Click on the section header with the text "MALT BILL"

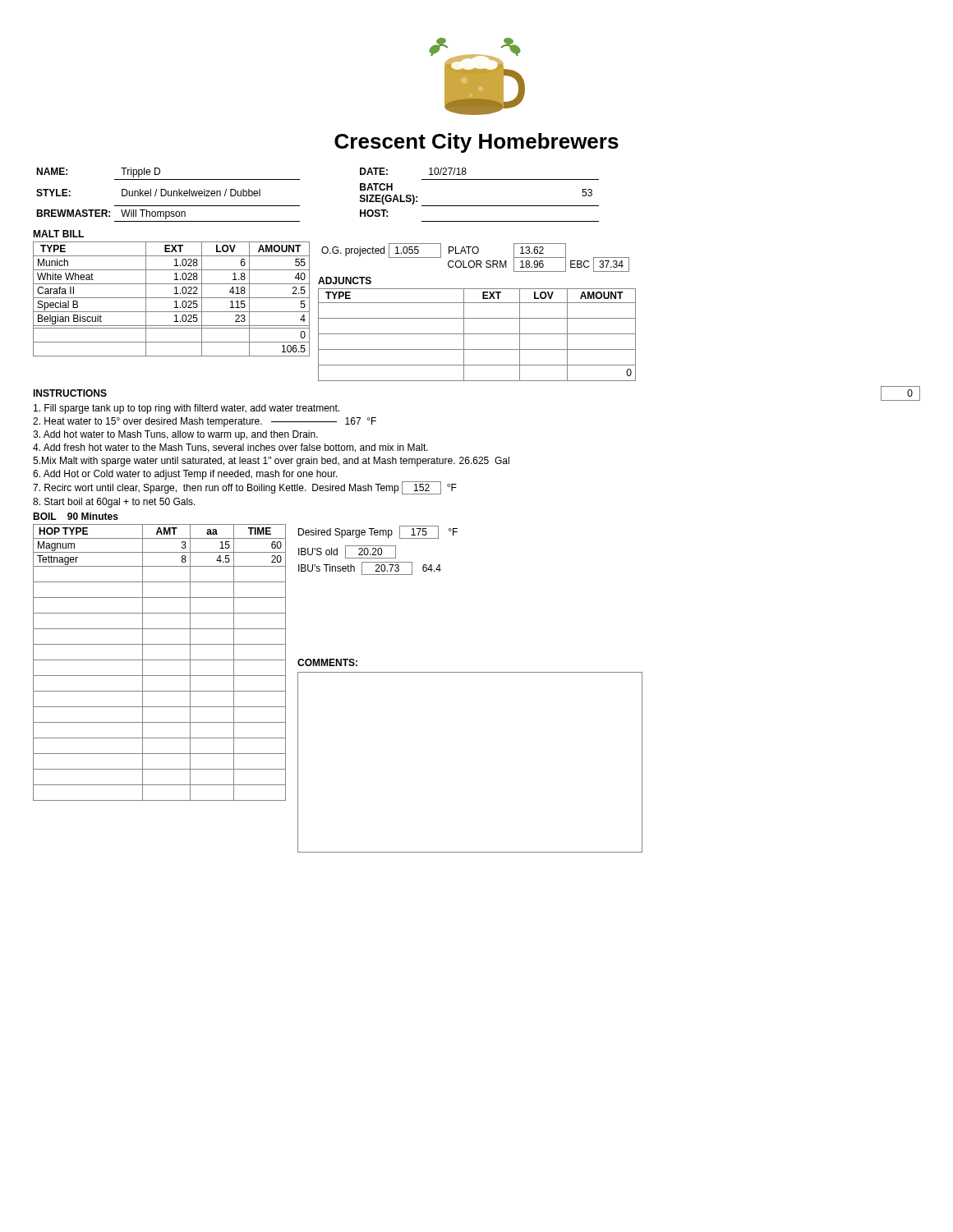(59, 234)
